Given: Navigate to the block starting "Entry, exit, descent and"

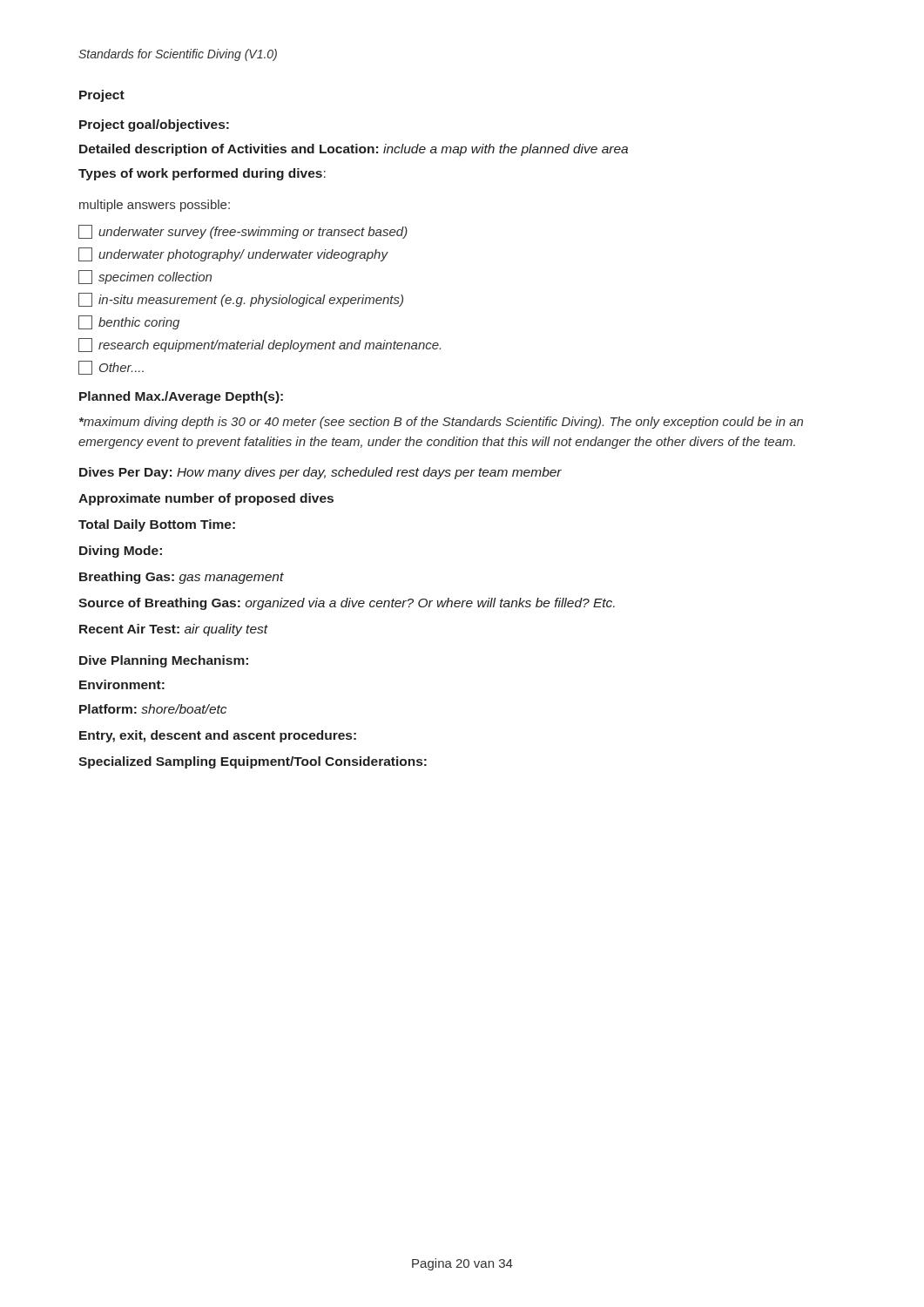Looking at the screenshot, I should 218,735.
